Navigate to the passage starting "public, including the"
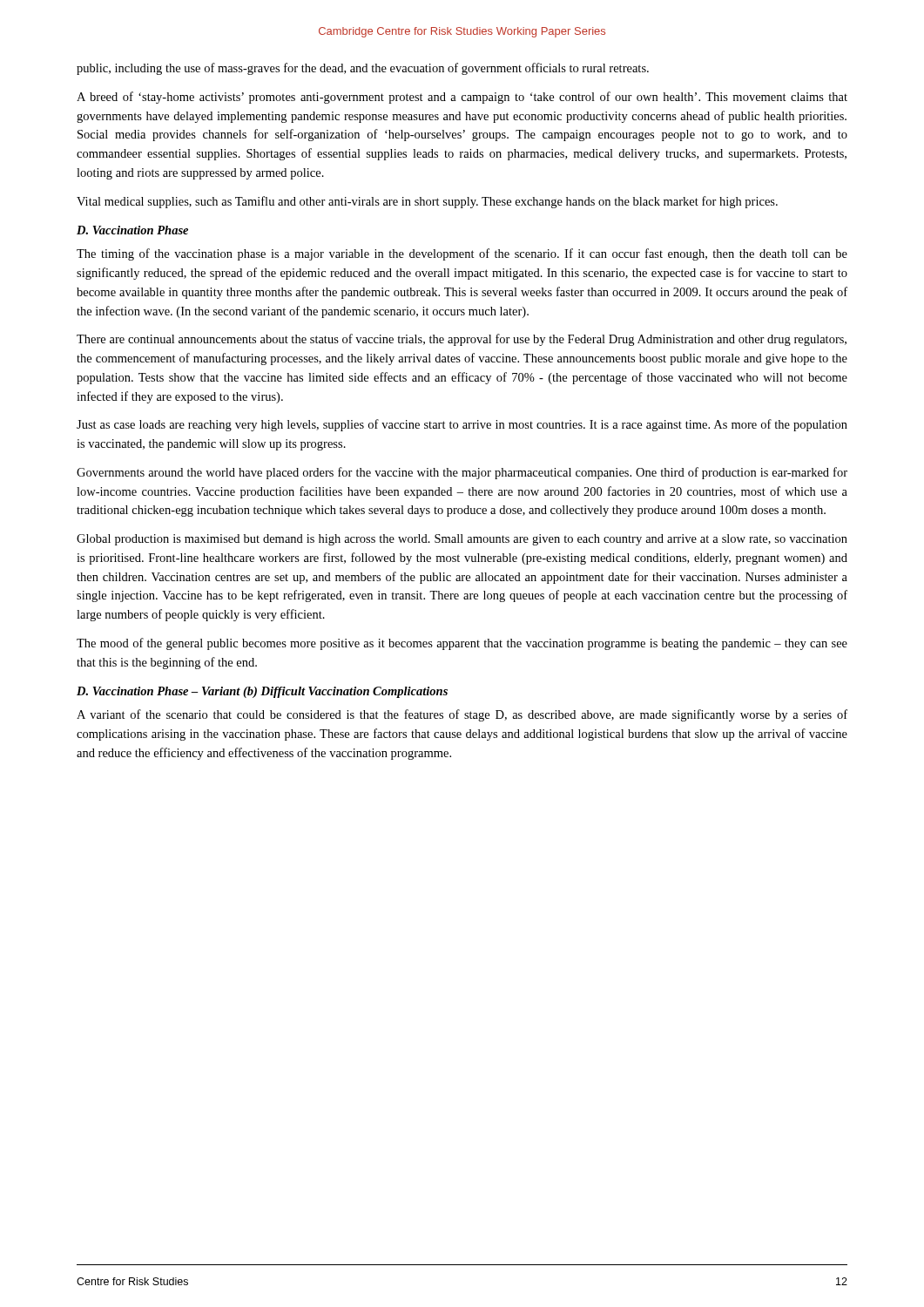Viewport: 924px width, 1307px height. pyautogui.click(x=462, y=69)
